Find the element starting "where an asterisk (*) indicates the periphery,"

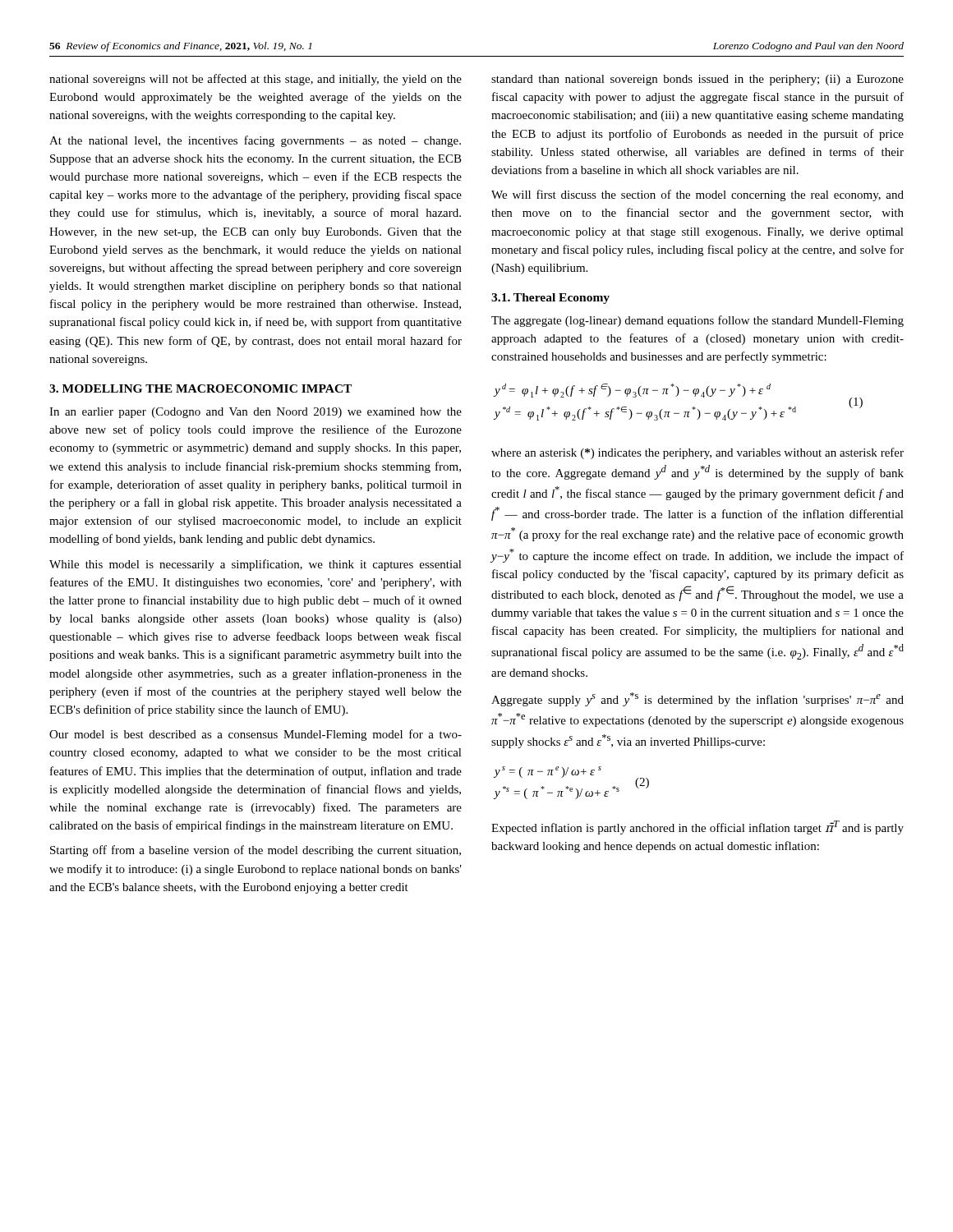pyautogui.click(x=698, y=563)
